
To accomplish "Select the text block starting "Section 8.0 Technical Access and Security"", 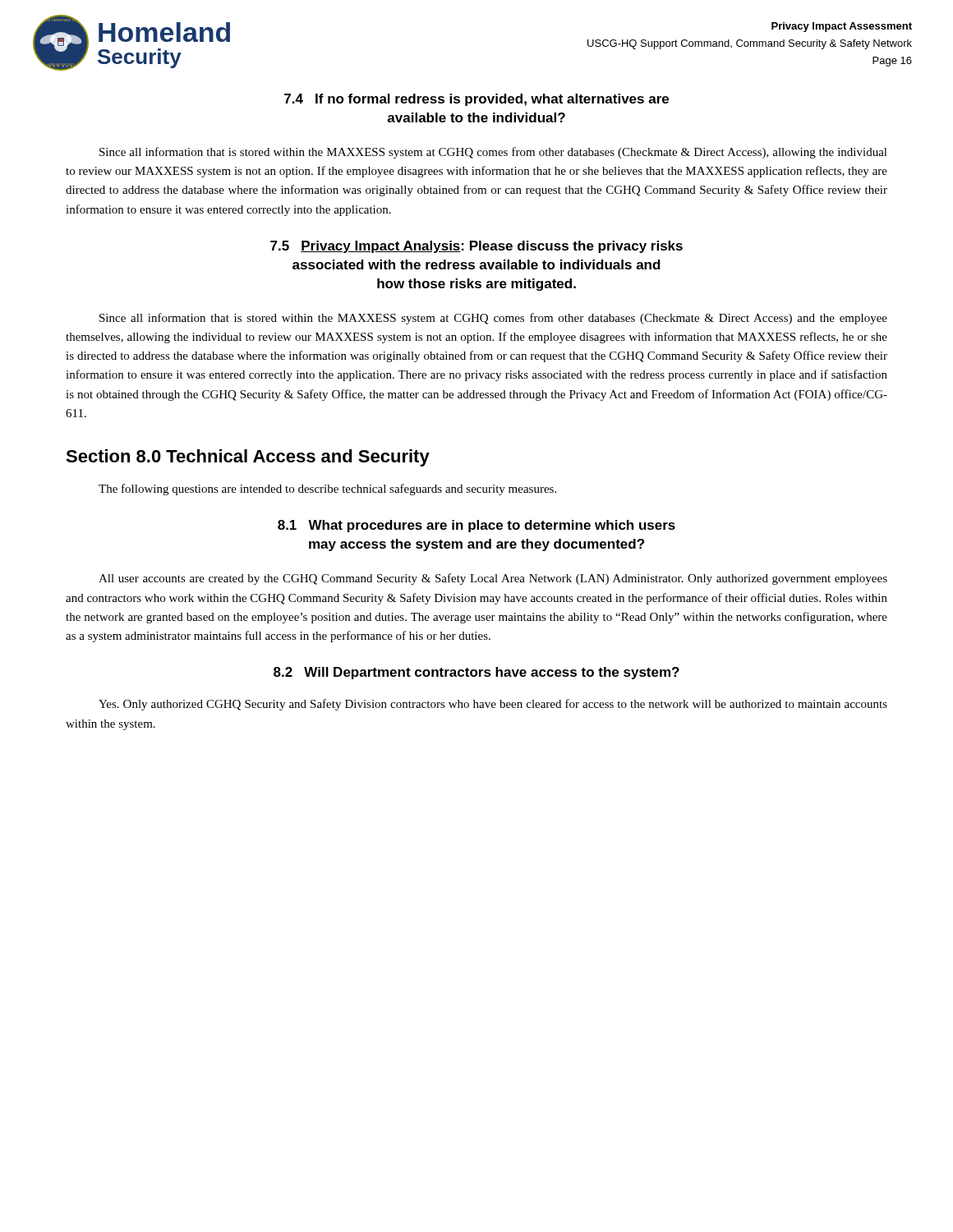I will point(248,458).
